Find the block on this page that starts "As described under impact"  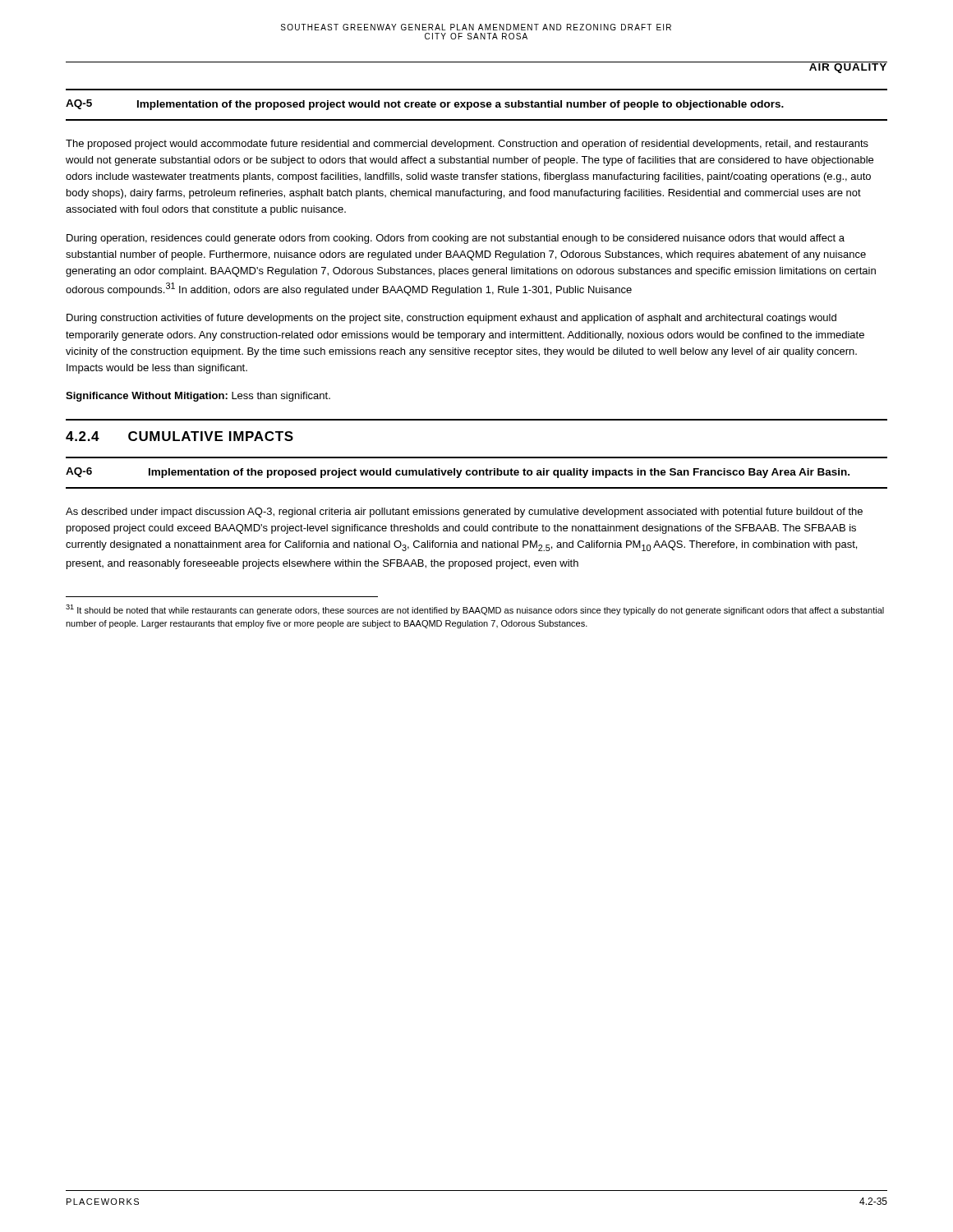[464, 537]
